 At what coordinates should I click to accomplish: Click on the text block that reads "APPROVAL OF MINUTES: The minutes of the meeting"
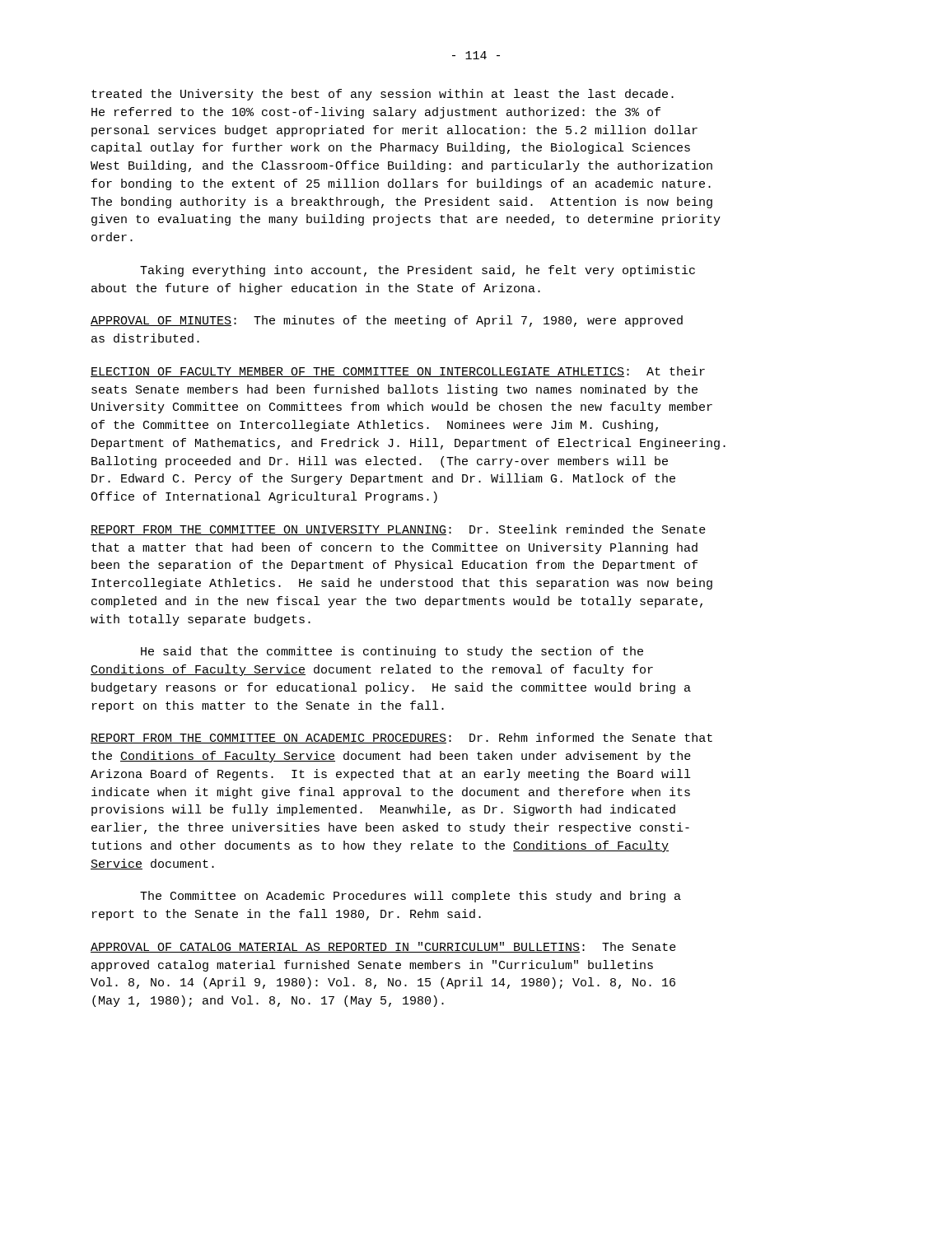coord(387,331)
